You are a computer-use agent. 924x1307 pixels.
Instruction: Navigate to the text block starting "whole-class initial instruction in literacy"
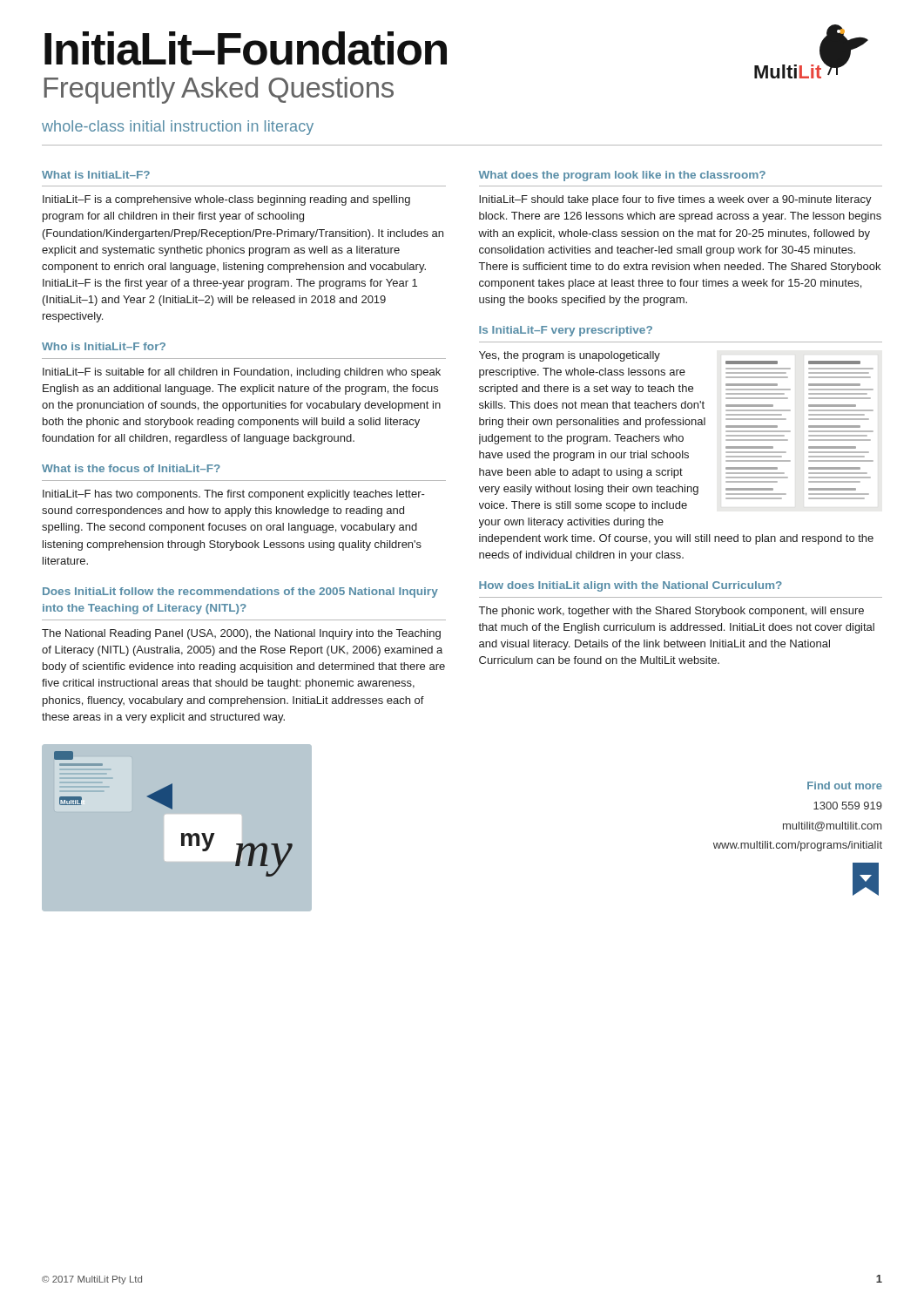tap(178, 126)
